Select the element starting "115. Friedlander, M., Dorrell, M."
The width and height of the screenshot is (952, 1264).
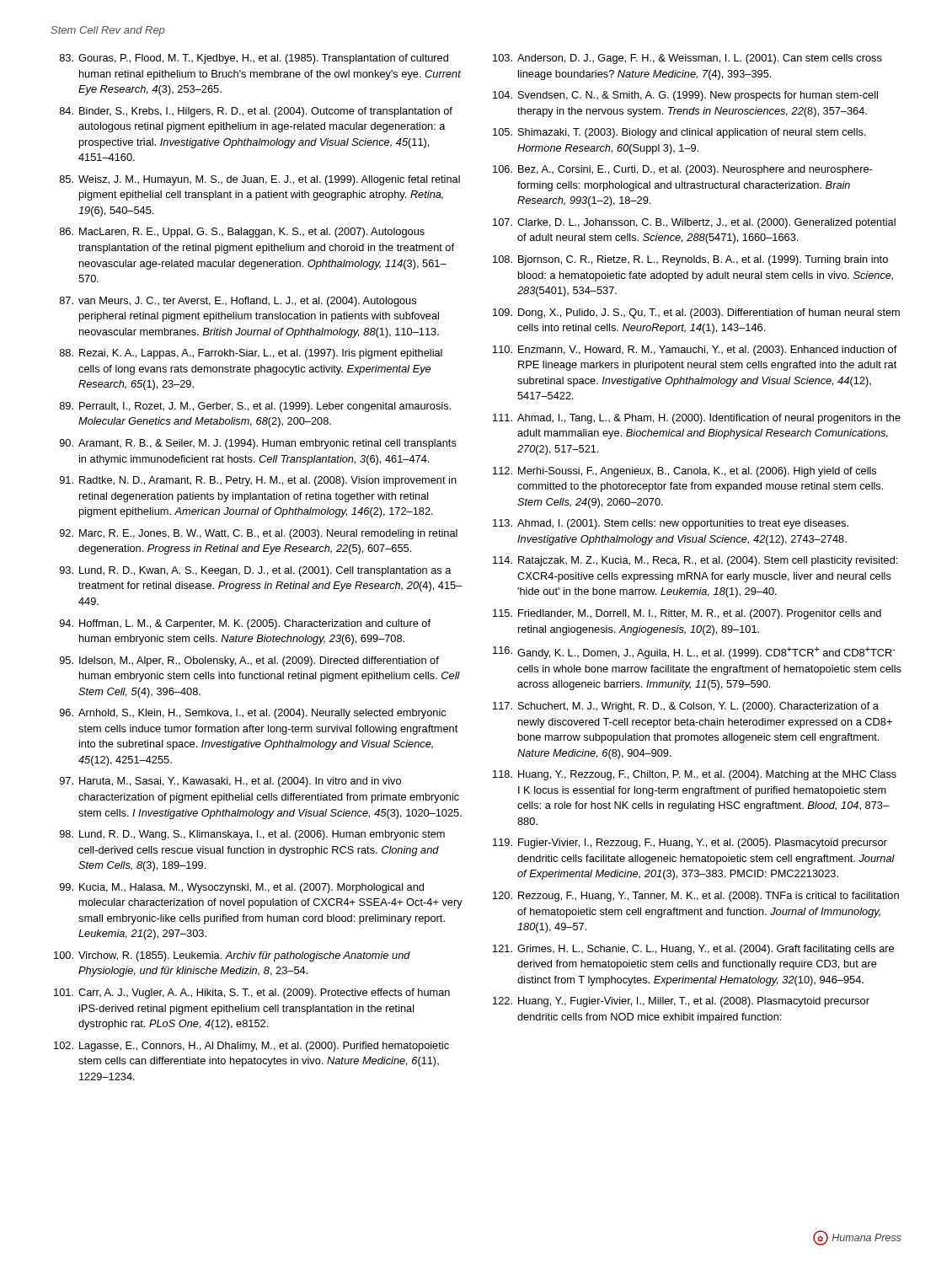coord(695,621)
